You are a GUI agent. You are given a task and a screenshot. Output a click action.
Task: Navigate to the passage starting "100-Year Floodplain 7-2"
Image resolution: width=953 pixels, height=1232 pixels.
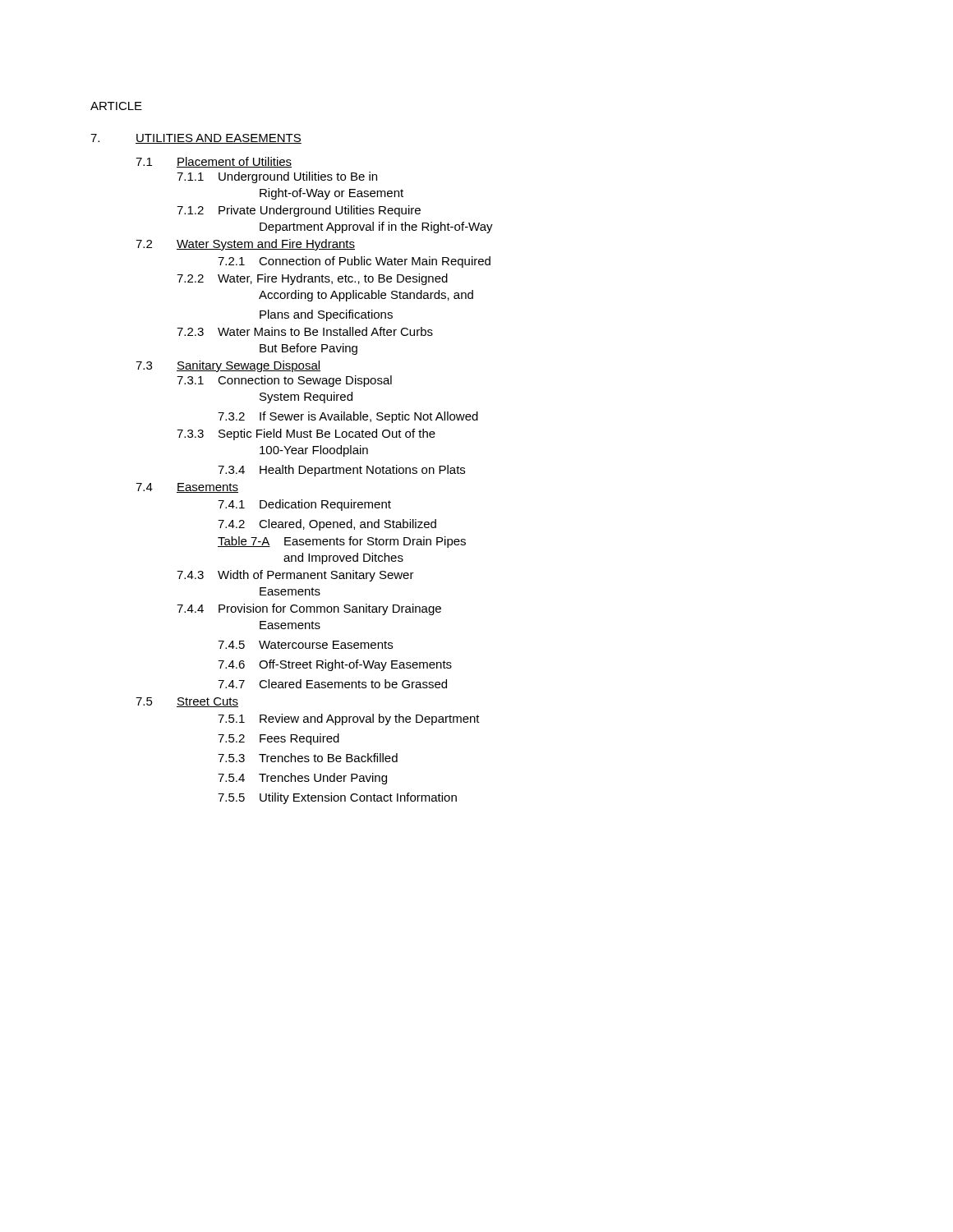point(314,451)
